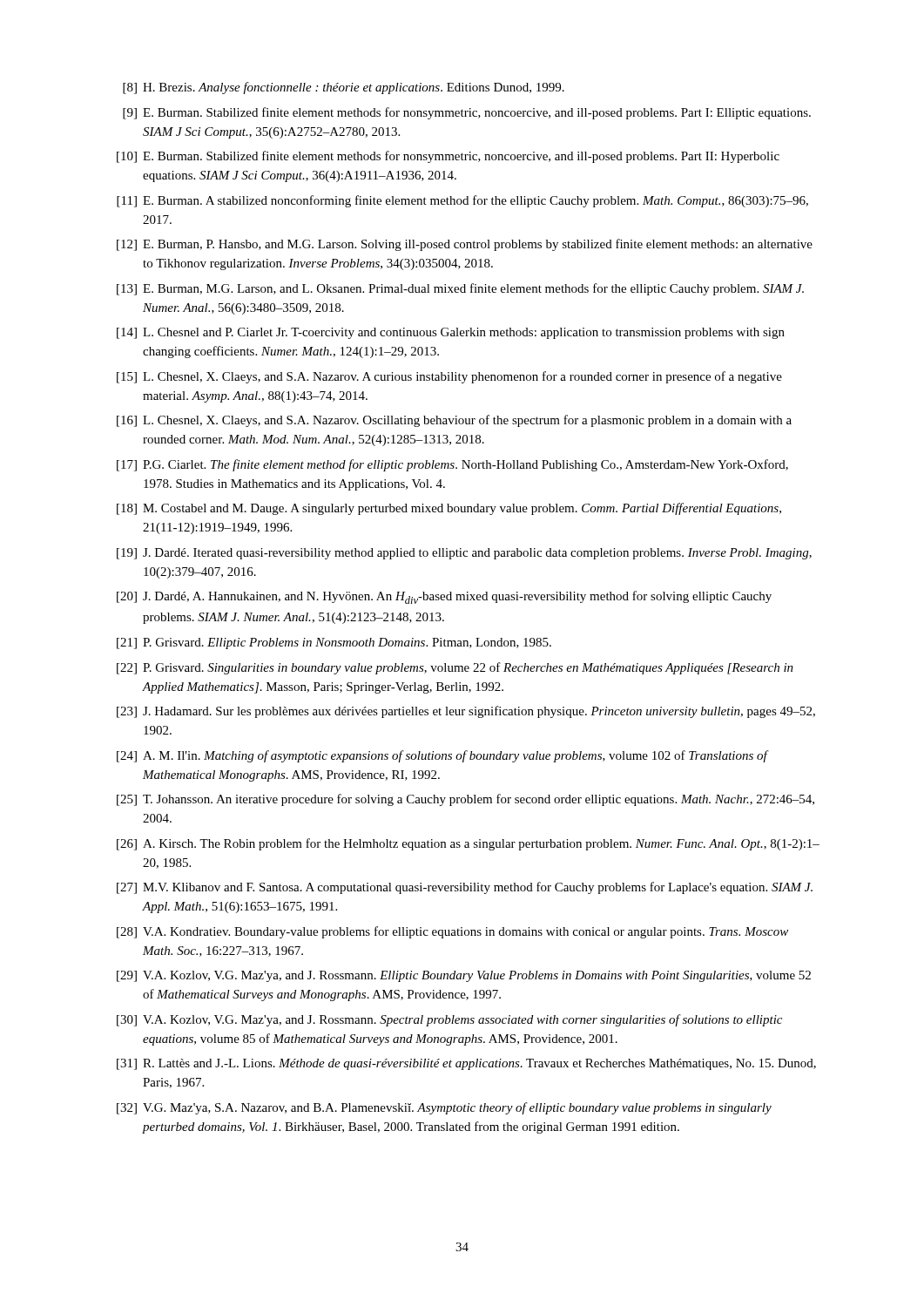This screenshot has height=1307, width=924.
Task: Find the passage starting "[27] M.V. Klibanov and F. Santosa."
Action: coord(462,898)
